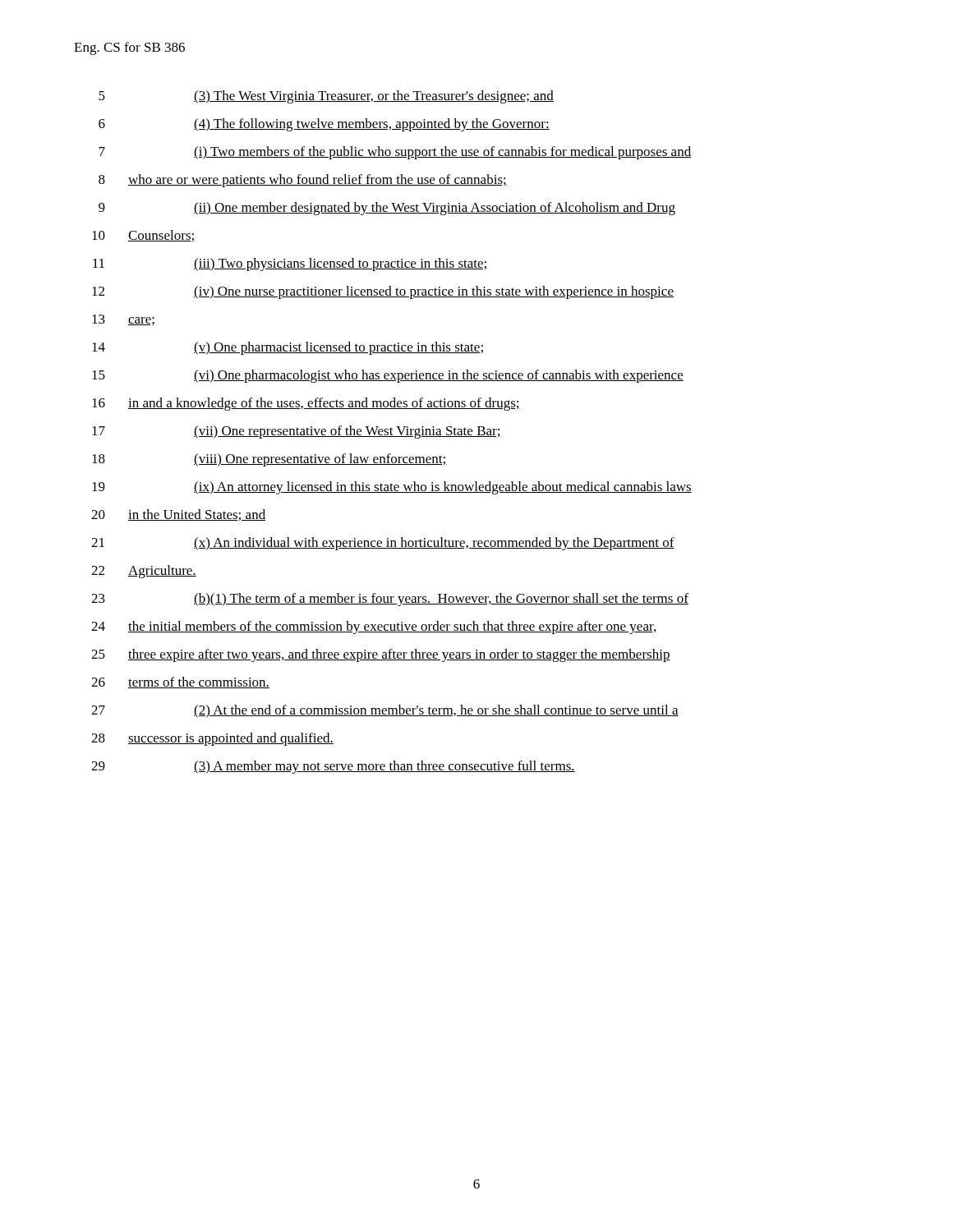
Task: Point to the text block starting "22 Agriculture."
Action: [144, 572]
